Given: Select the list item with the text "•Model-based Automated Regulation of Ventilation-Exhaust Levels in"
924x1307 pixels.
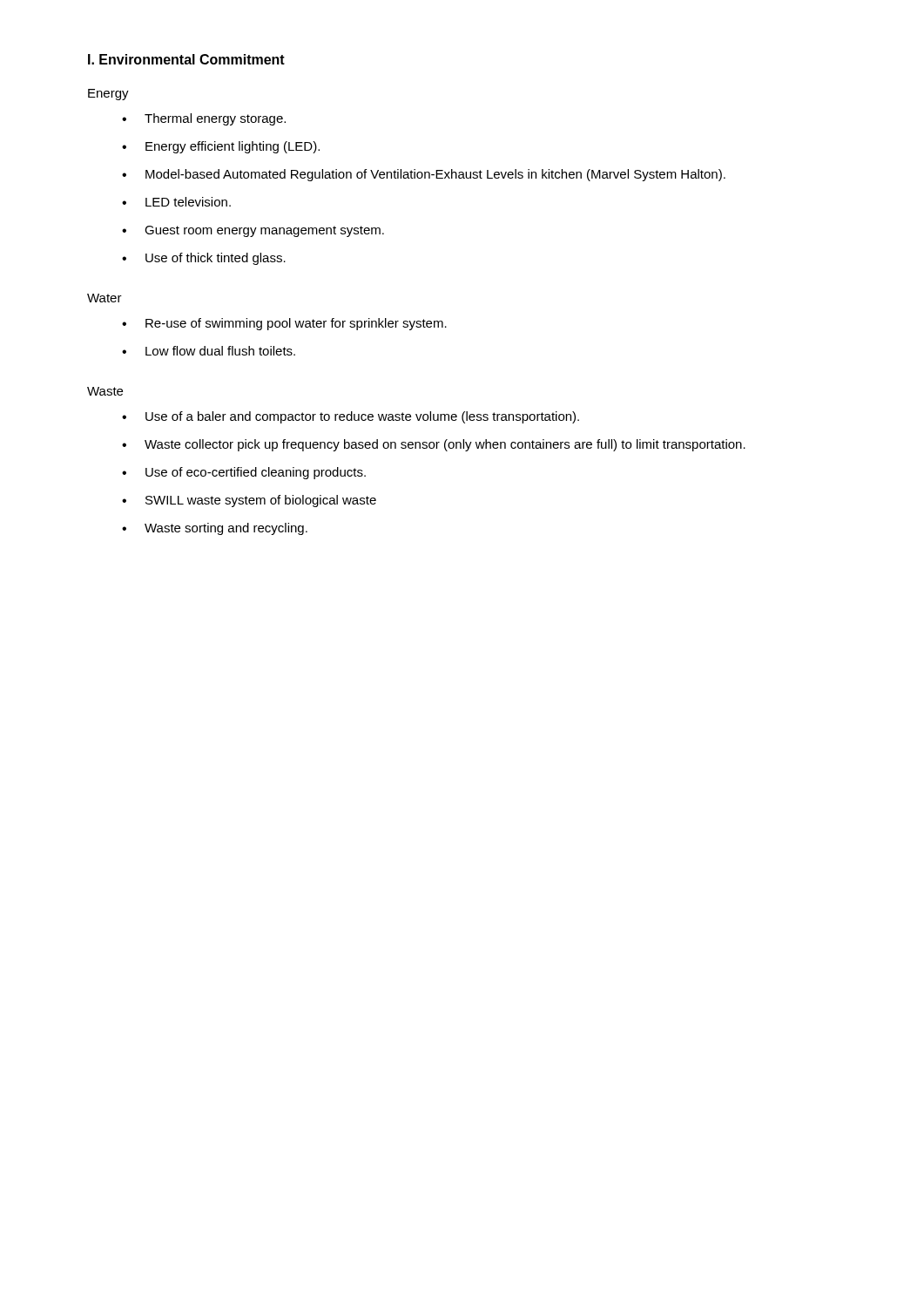Looking at the screenshot, I should coord(479,175).
